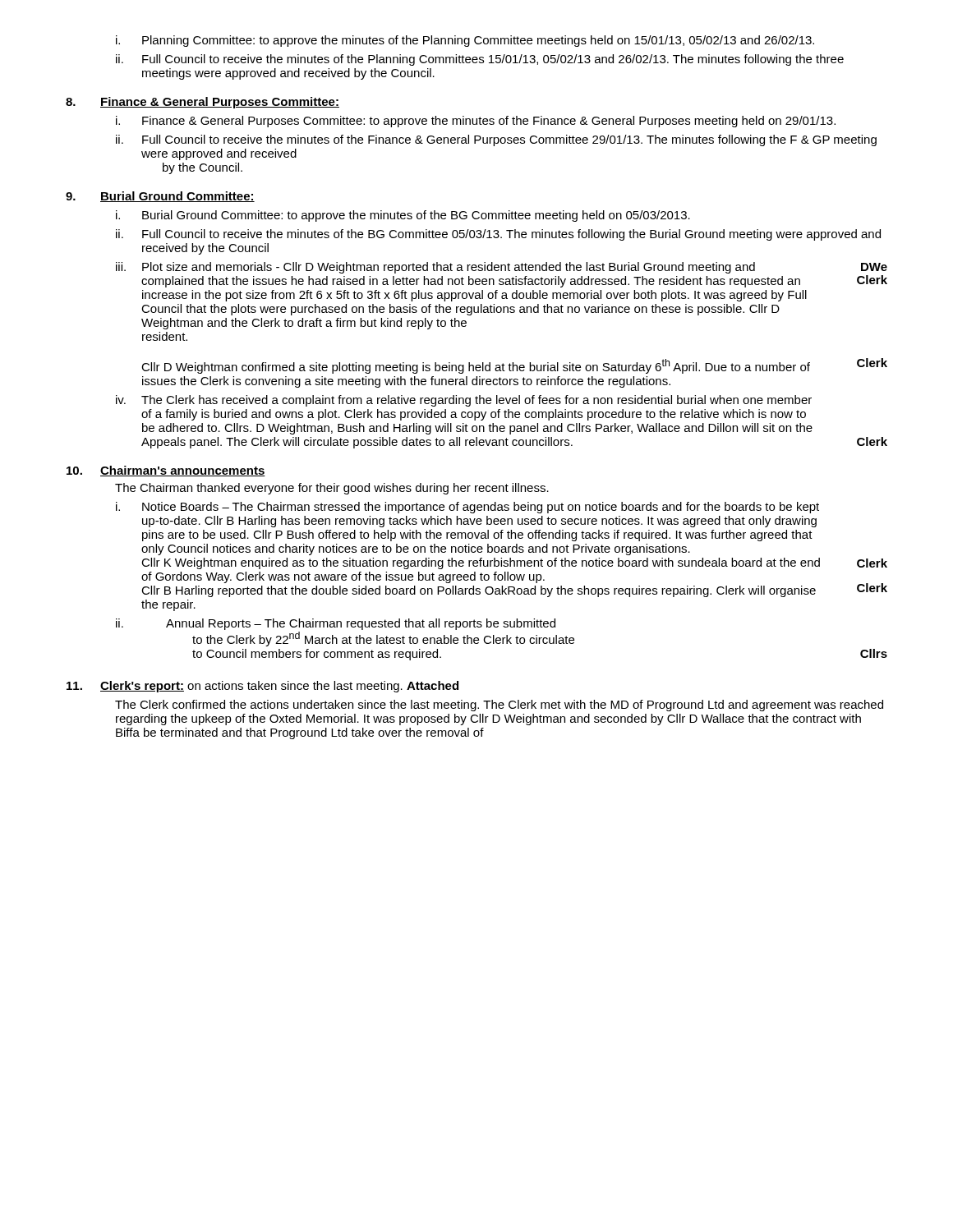Image resolution: width=953 pixels, height=1232 pixels.
Task: Find the section header on this page that starts "11. Clerk's report: on actions taken since the"
Action: pyautogui.click(x=263, y=685)
